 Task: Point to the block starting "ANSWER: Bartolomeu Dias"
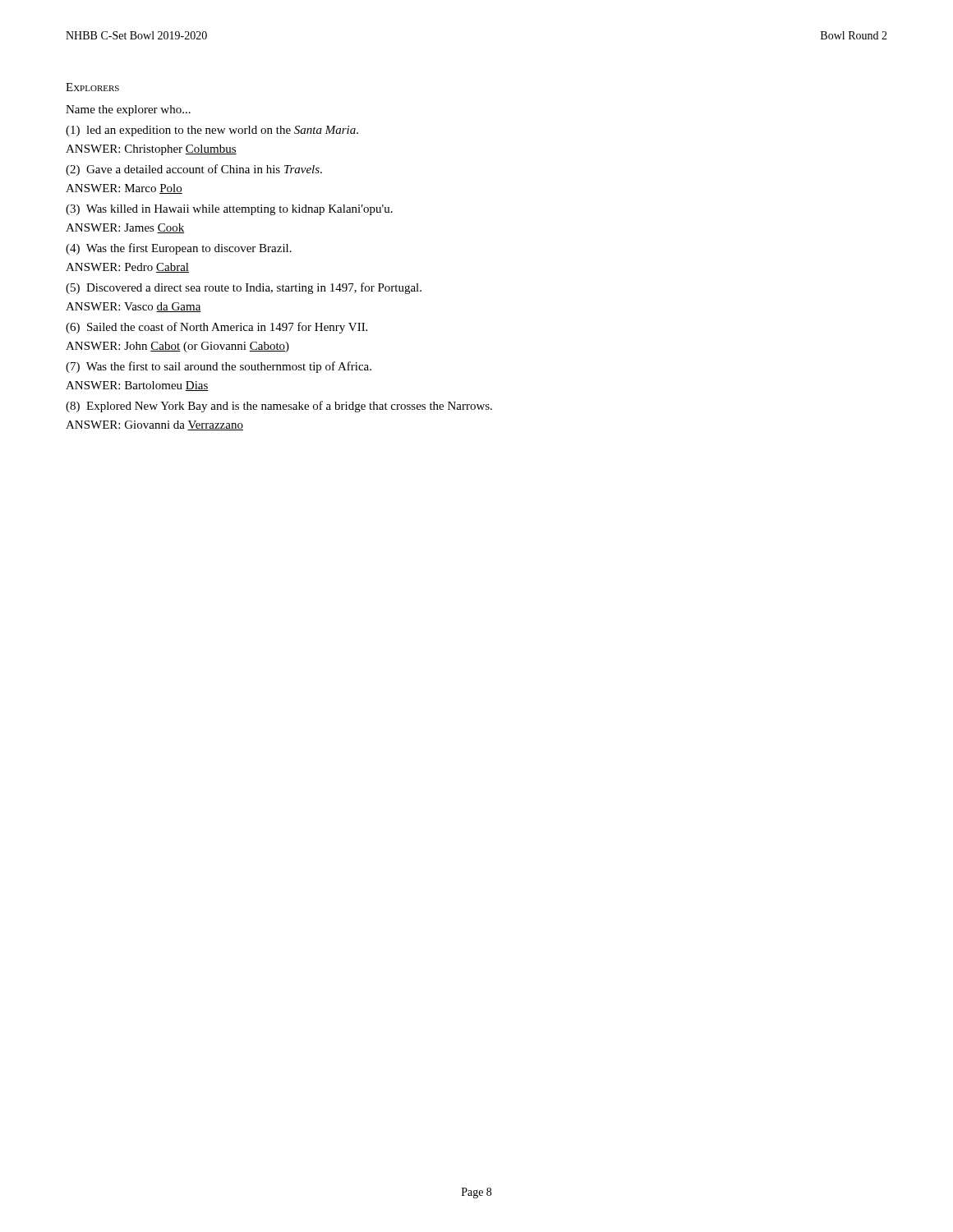[137, 385]
